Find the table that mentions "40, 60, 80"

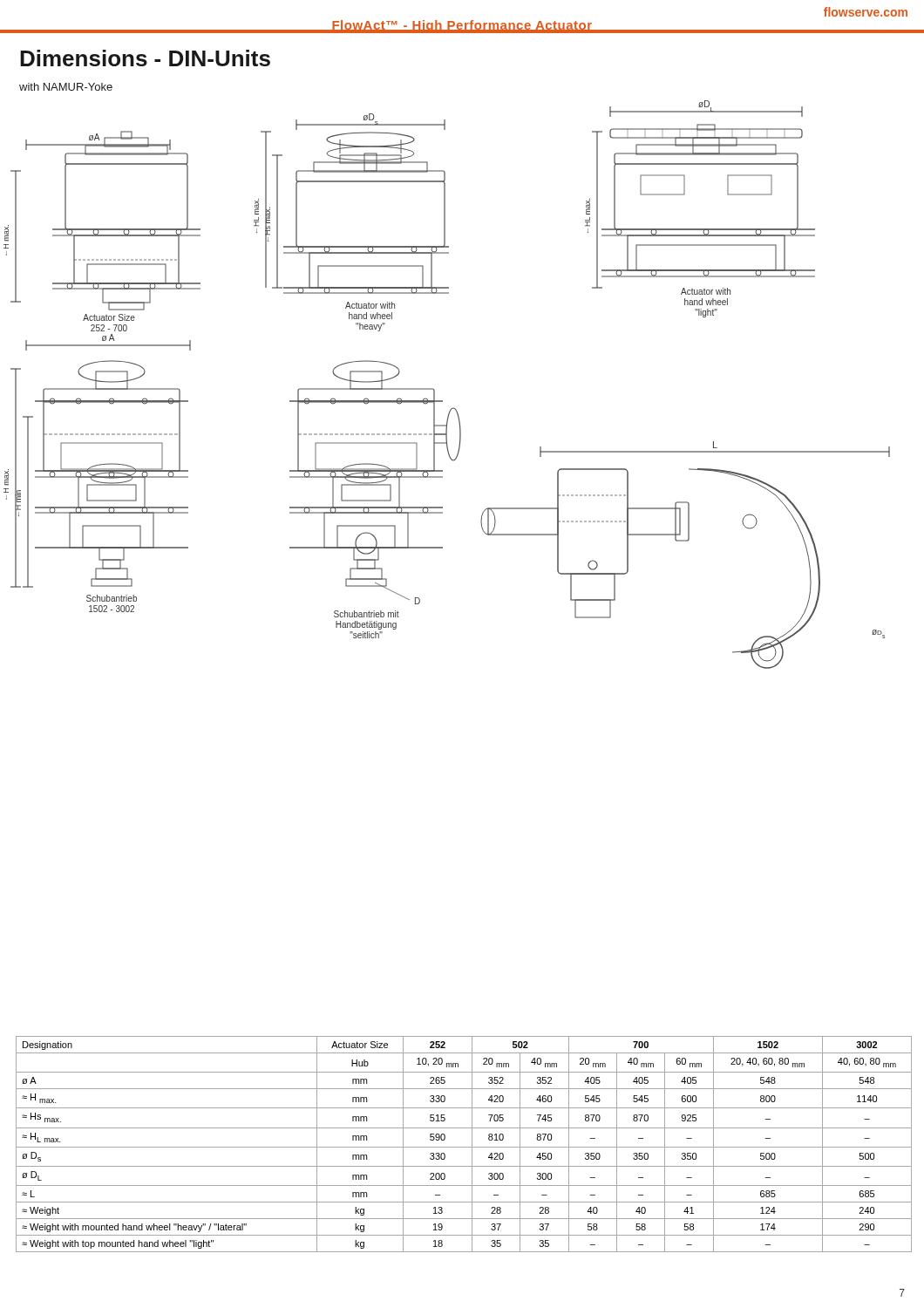464,1144
